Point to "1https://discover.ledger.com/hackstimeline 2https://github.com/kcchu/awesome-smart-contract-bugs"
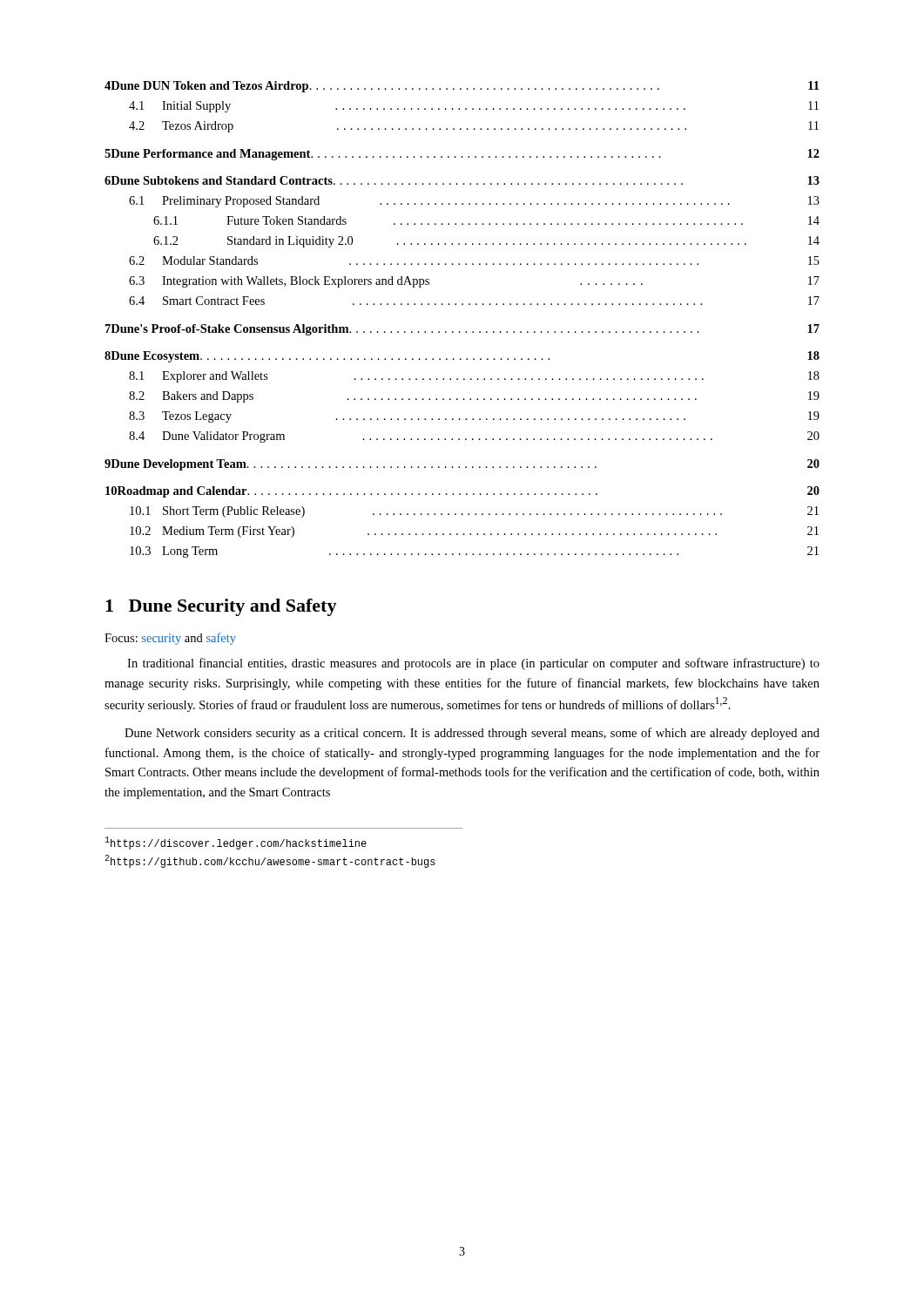Image resolution: width=924 pixels, height=1307 pixels. pos(283,852)
